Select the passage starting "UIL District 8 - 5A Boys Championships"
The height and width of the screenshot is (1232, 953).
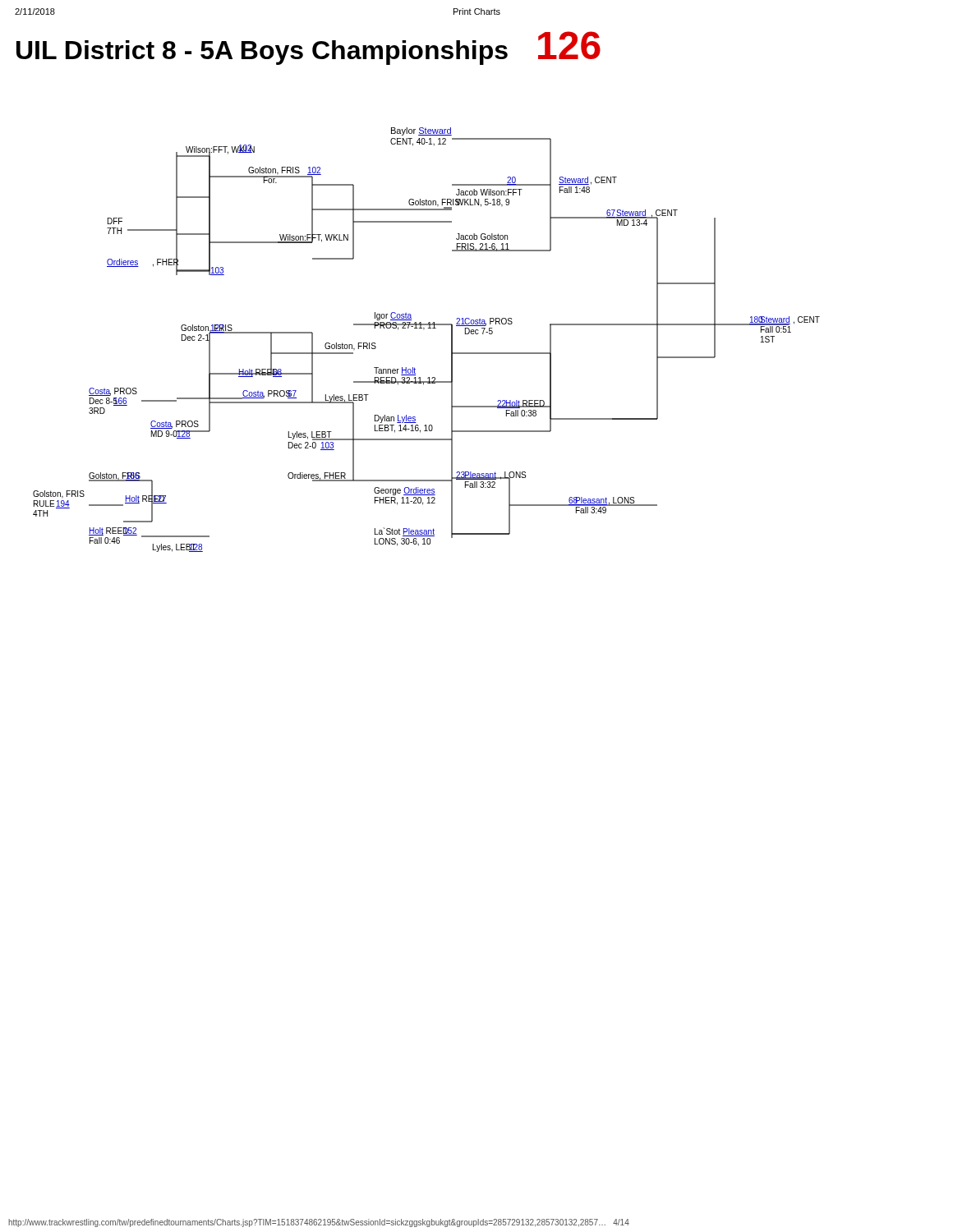click(308, 46)
